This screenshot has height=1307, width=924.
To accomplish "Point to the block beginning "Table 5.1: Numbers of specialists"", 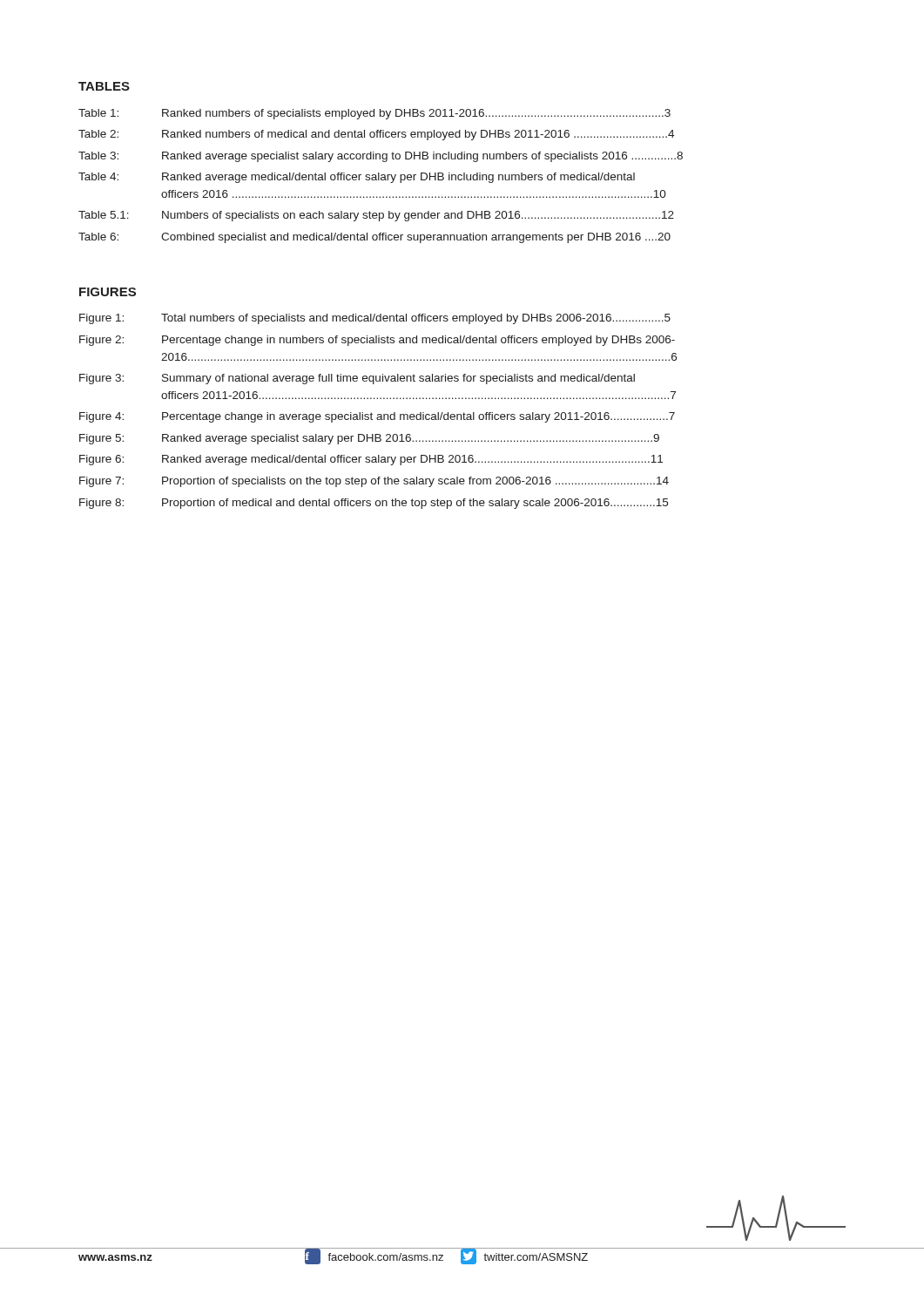I will point(462,215).
